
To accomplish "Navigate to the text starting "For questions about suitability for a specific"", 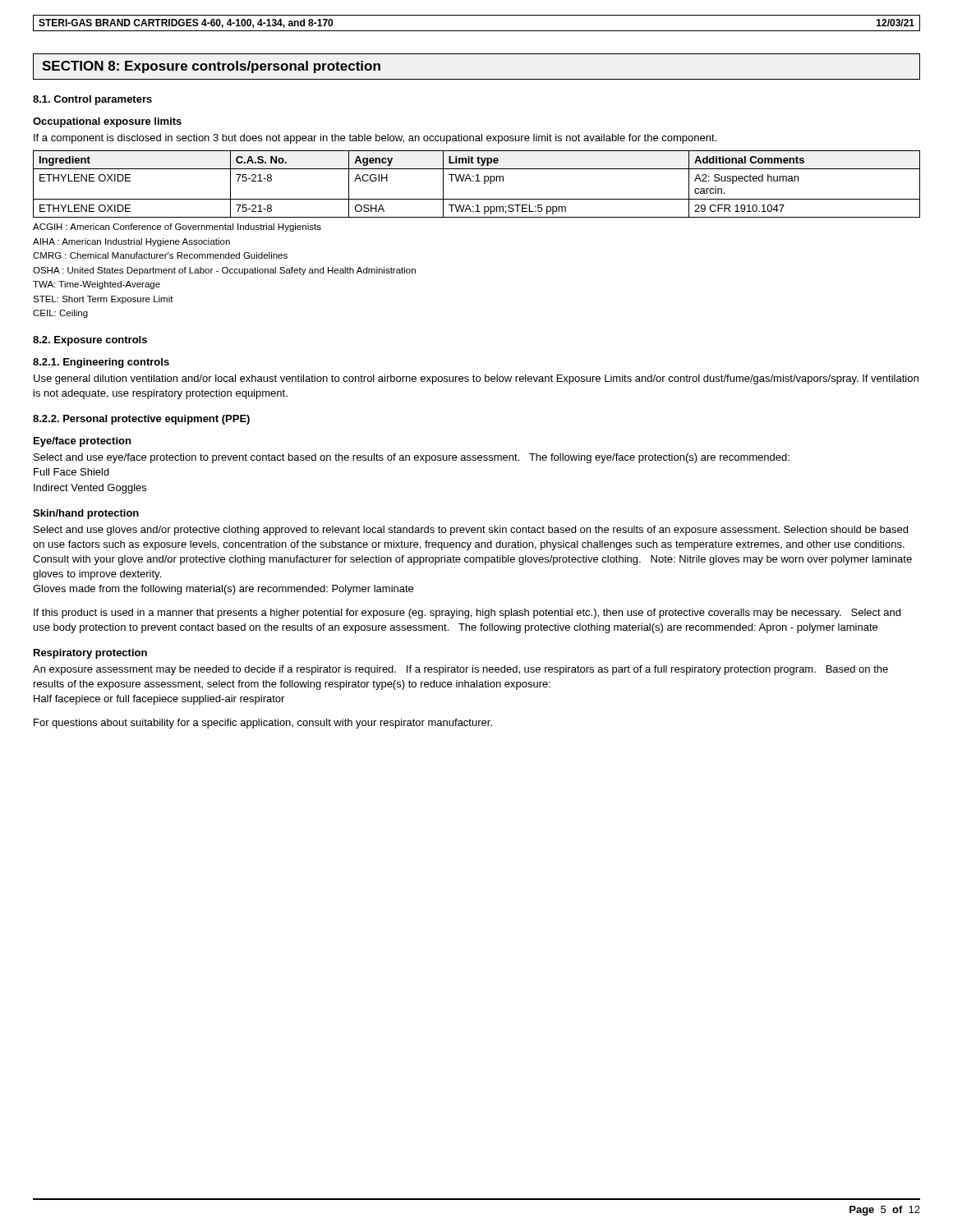I will coord(263,722).
